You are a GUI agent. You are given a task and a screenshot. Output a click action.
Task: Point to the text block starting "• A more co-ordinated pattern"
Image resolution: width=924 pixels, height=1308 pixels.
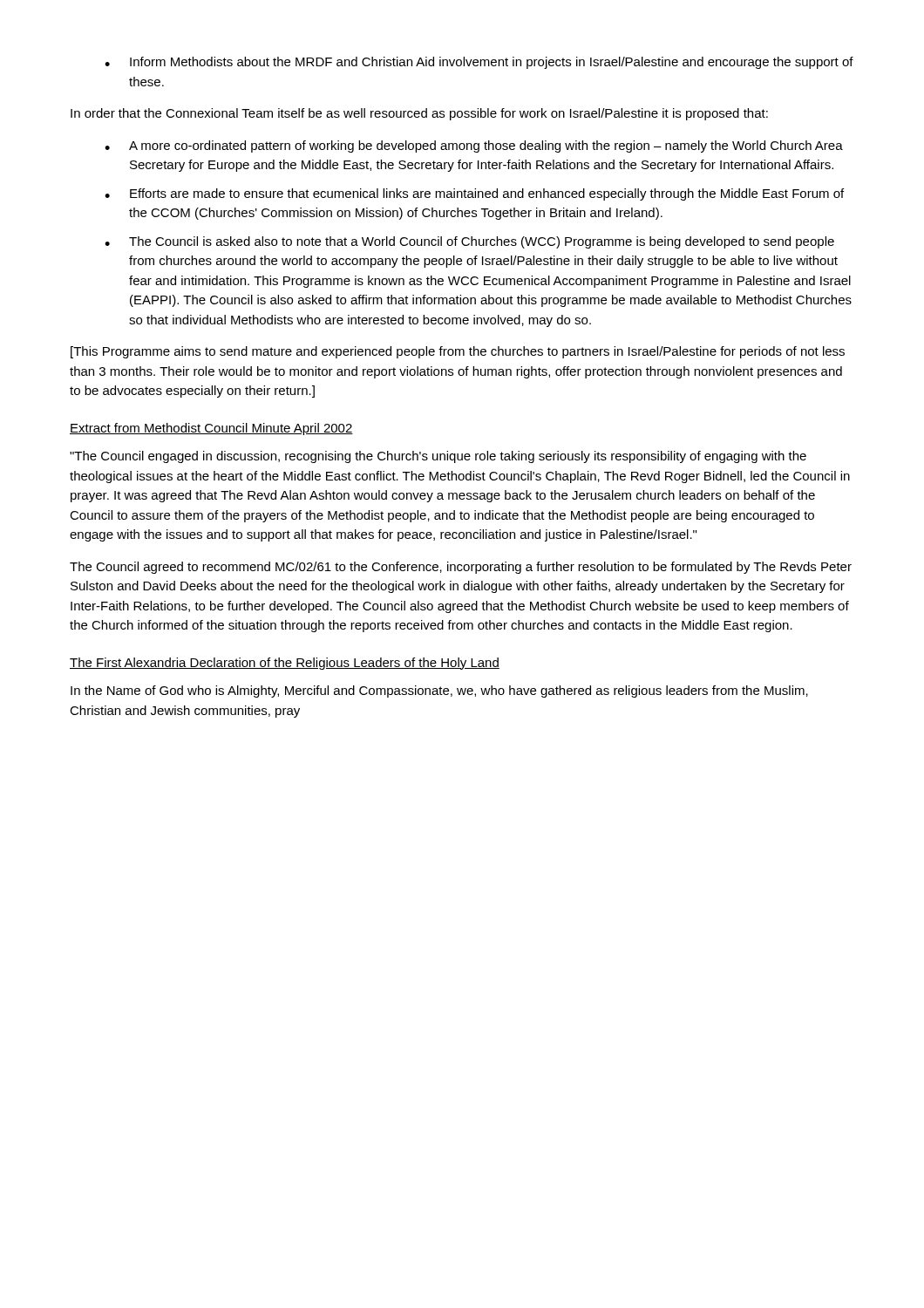point(479,155)
